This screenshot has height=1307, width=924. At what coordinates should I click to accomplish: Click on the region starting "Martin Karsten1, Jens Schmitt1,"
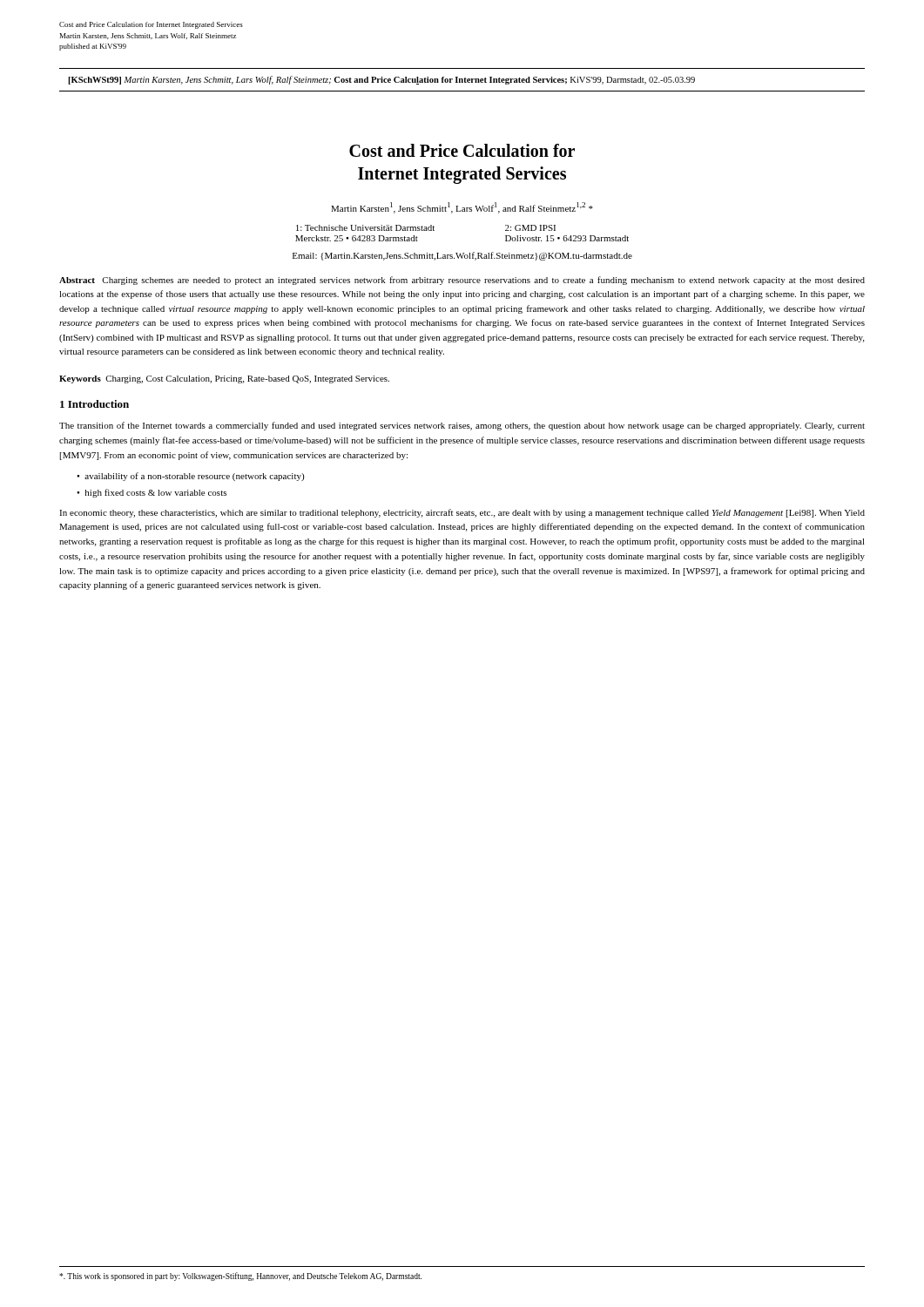462,207
